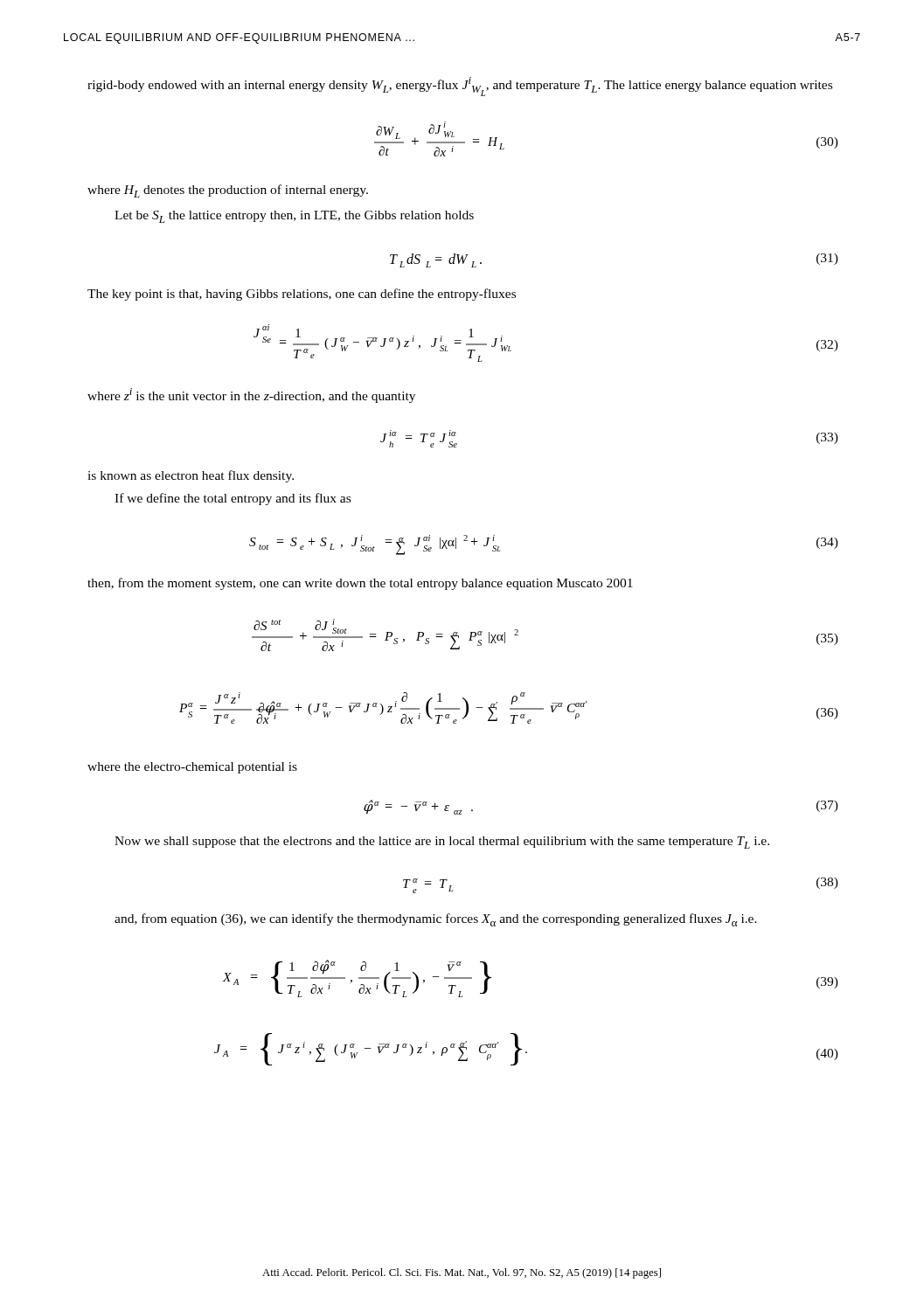
Task: Locate the formula that says "φ̂ α ="
Action: click(421, 805)
